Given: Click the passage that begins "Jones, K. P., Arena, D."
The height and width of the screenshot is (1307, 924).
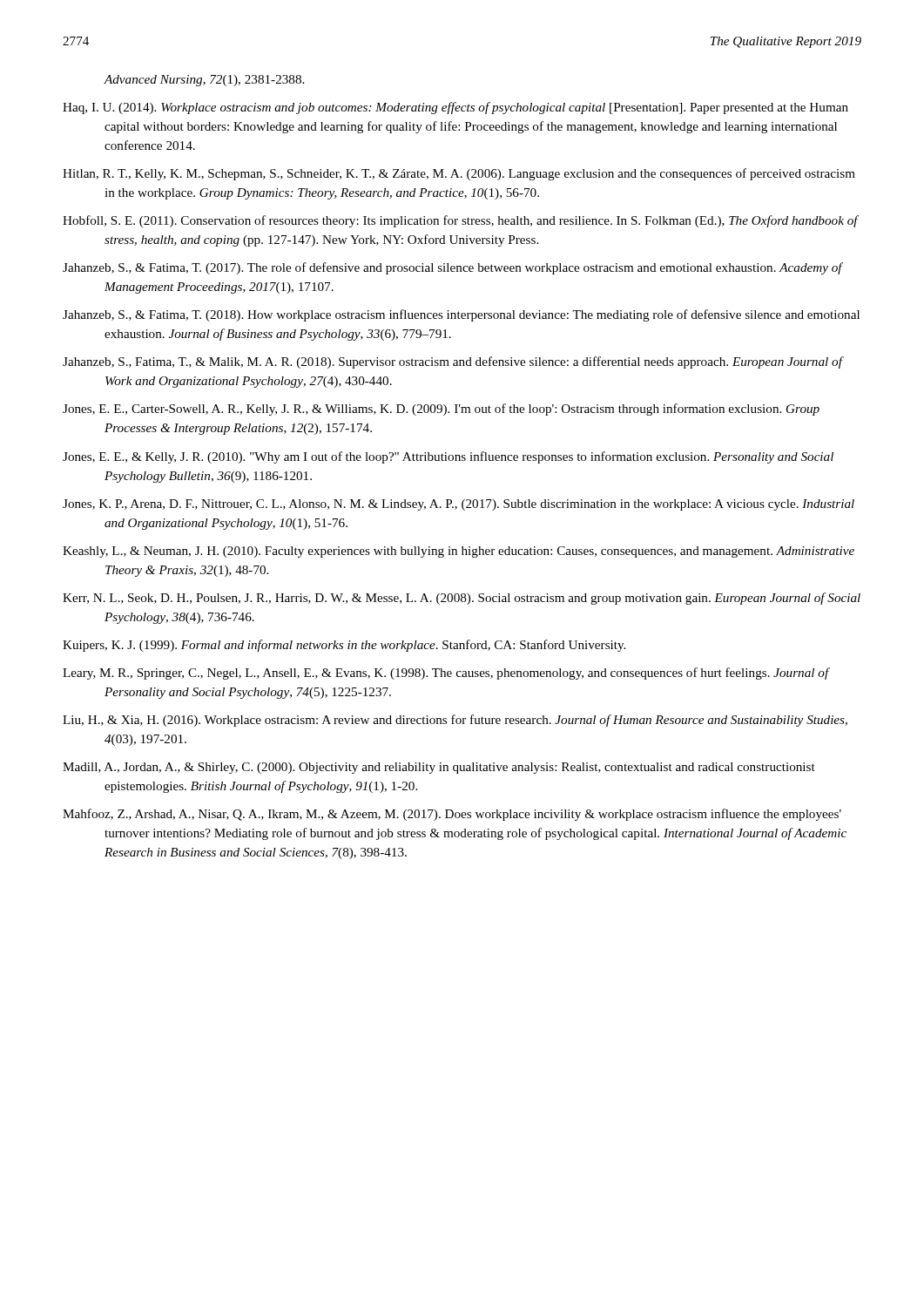Looking at the screenshot, I should [459, 512].
